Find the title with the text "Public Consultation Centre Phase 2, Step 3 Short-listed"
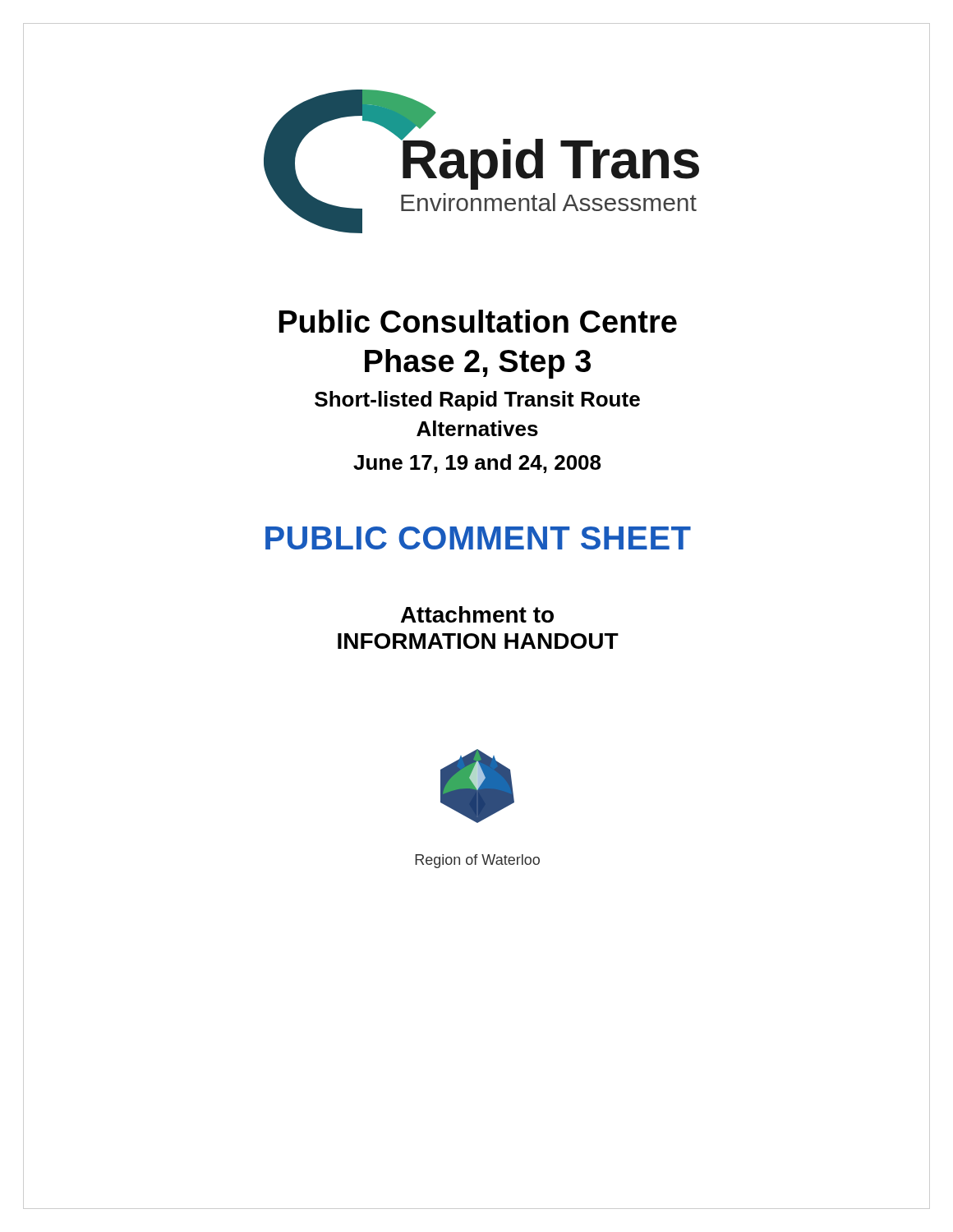This screenshot has width=953, height=1232. (477, 390)
